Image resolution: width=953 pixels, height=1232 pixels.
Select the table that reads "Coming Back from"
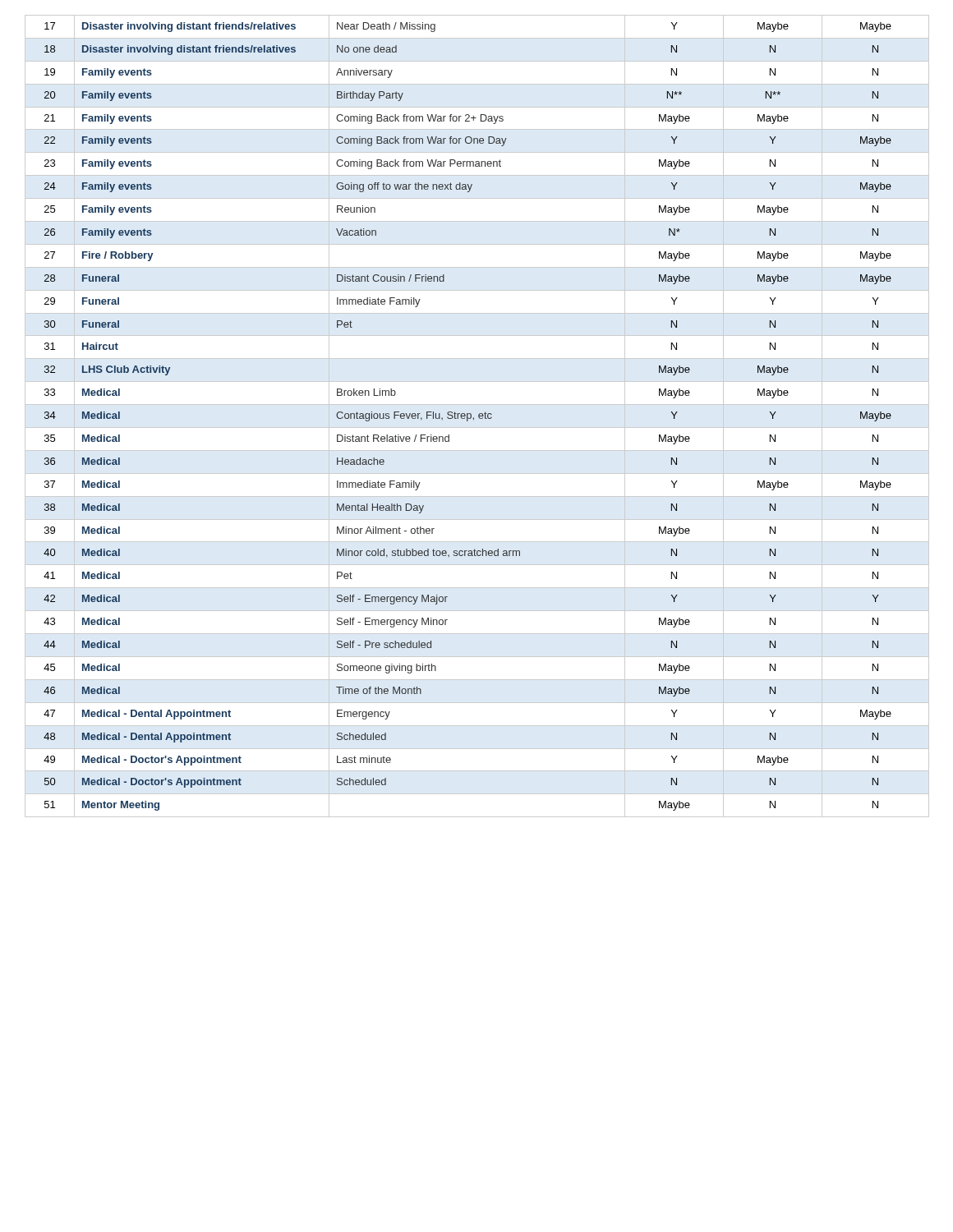[476, 416]
